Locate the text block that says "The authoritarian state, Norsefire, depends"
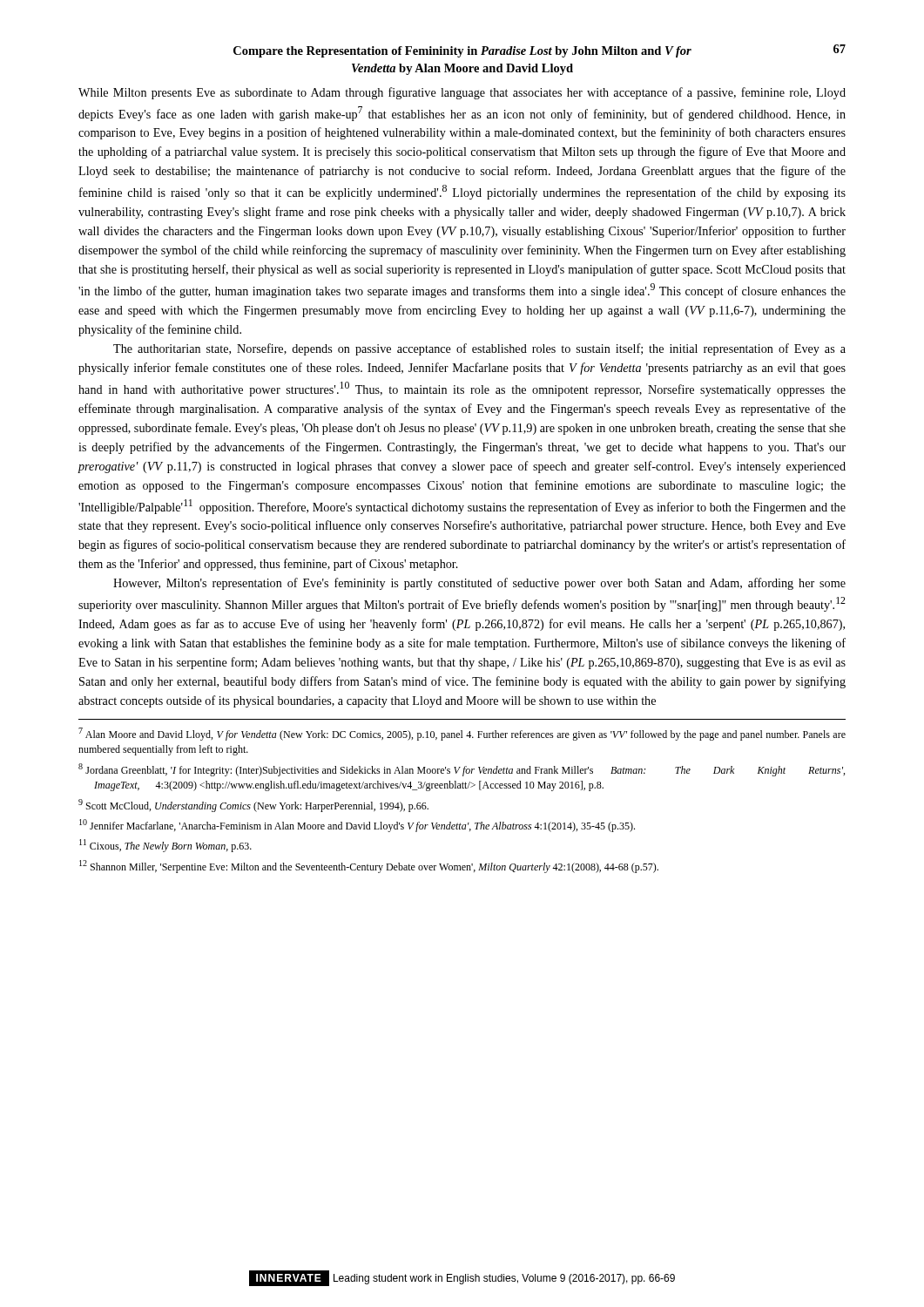 (462, 456)
